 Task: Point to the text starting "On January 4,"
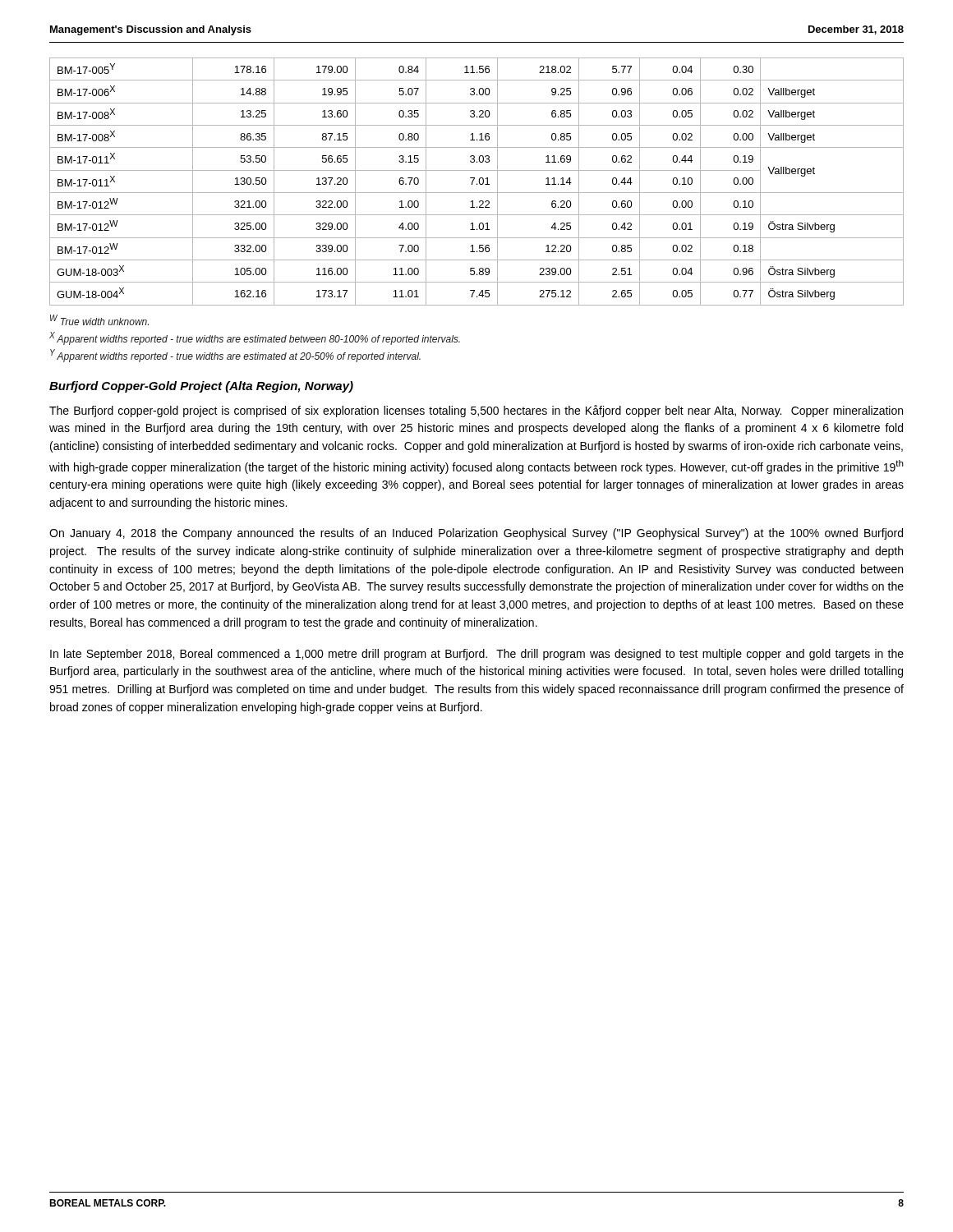[x=476, y=578]
